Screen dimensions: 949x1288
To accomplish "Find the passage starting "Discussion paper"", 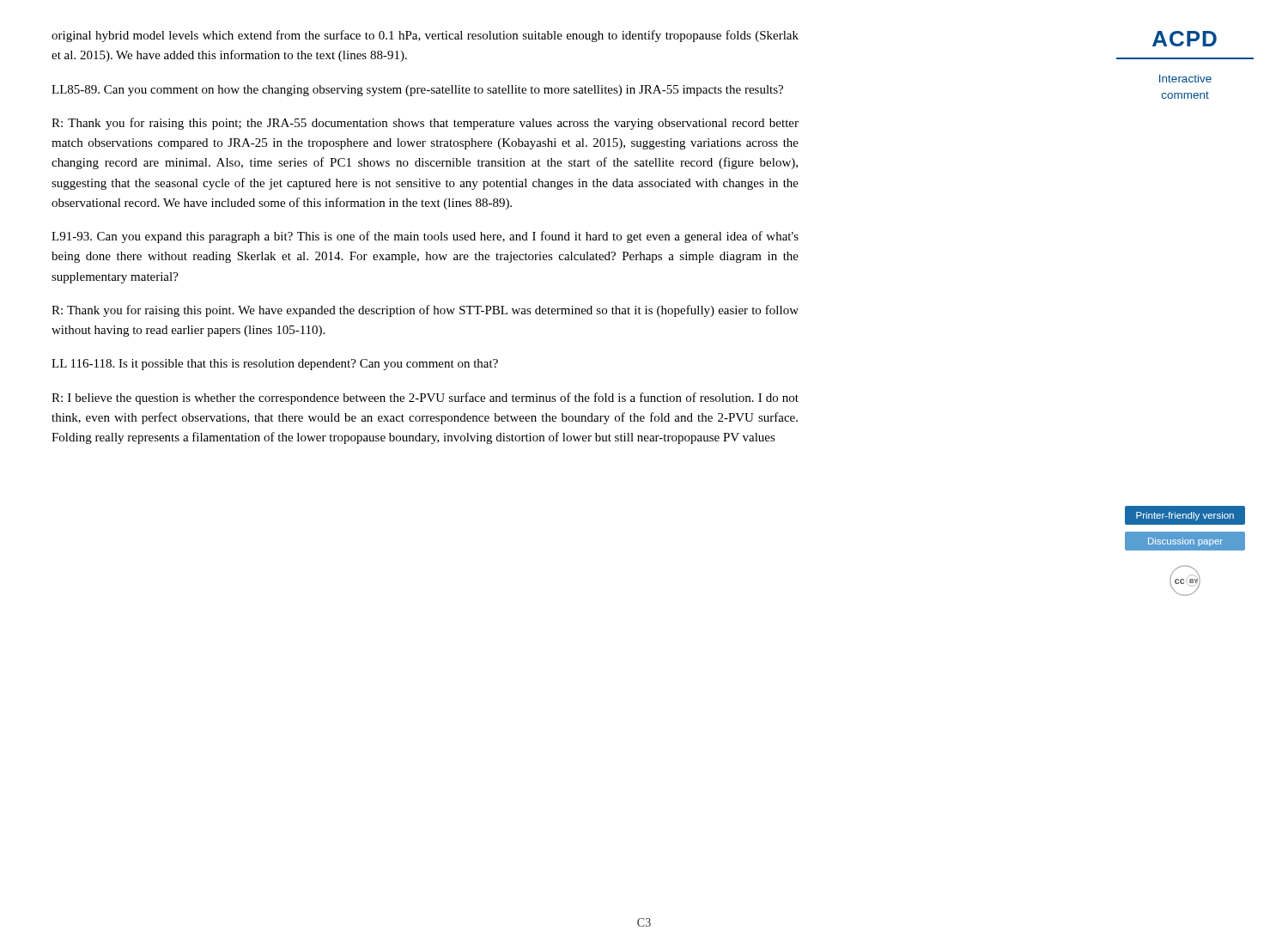I will pyautogui.click(x=1185, y=541).
